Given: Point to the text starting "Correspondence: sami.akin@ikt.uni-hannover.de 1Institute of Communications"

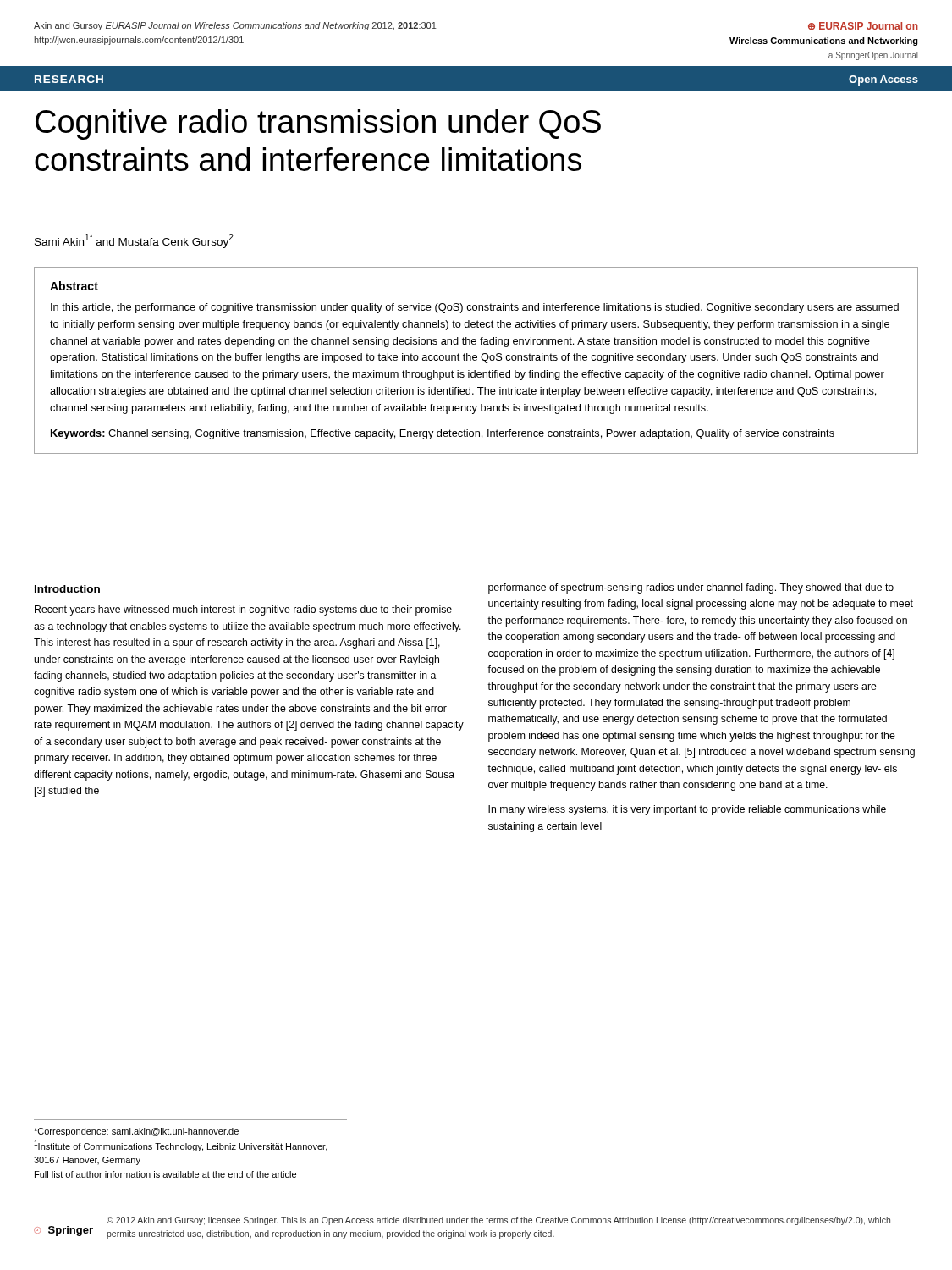Looking at the screenshot, I should [181, 1153].
